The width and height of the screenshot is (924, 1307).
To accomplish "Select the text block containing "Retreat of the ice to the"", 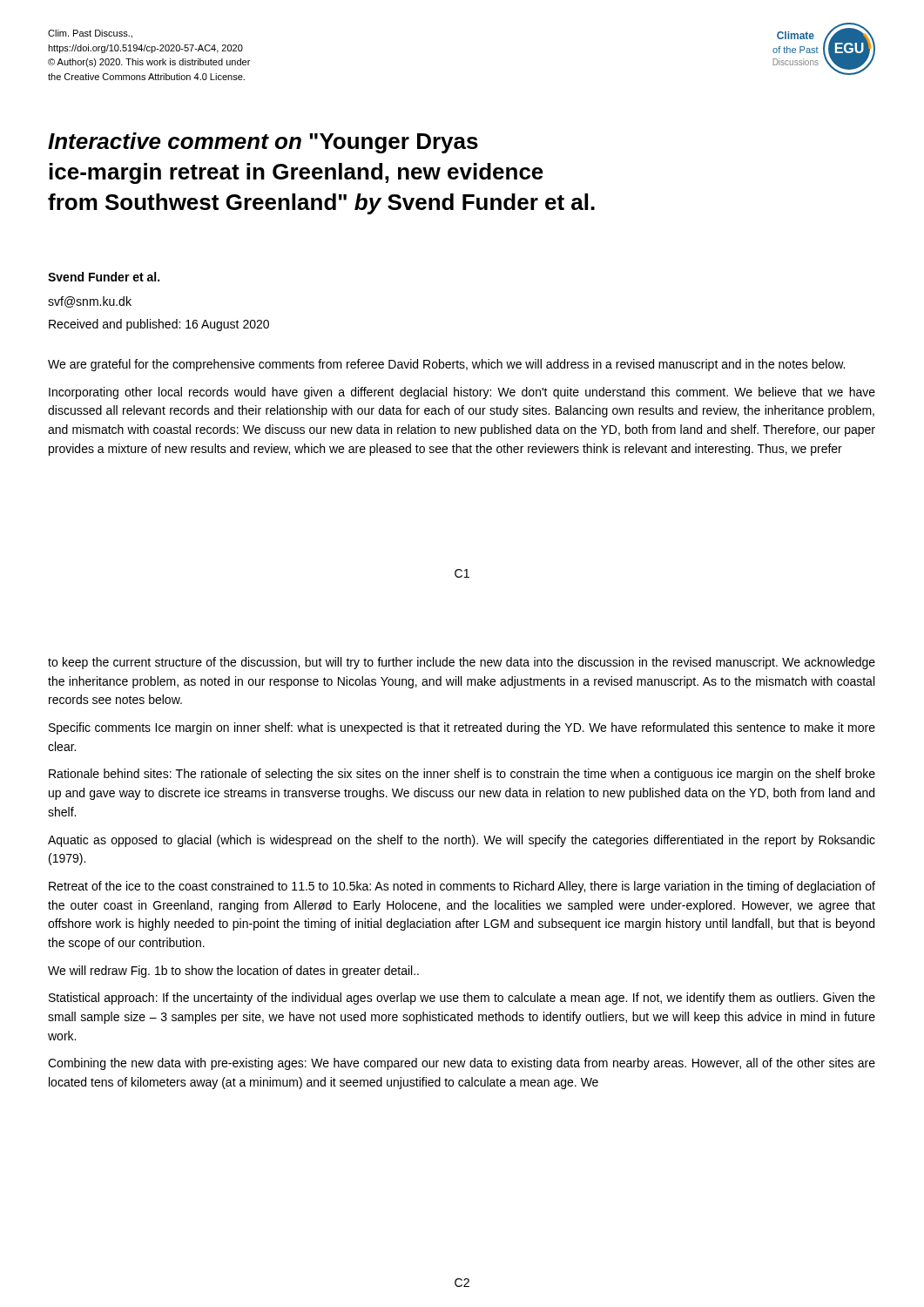I will [x=462, y=915].
